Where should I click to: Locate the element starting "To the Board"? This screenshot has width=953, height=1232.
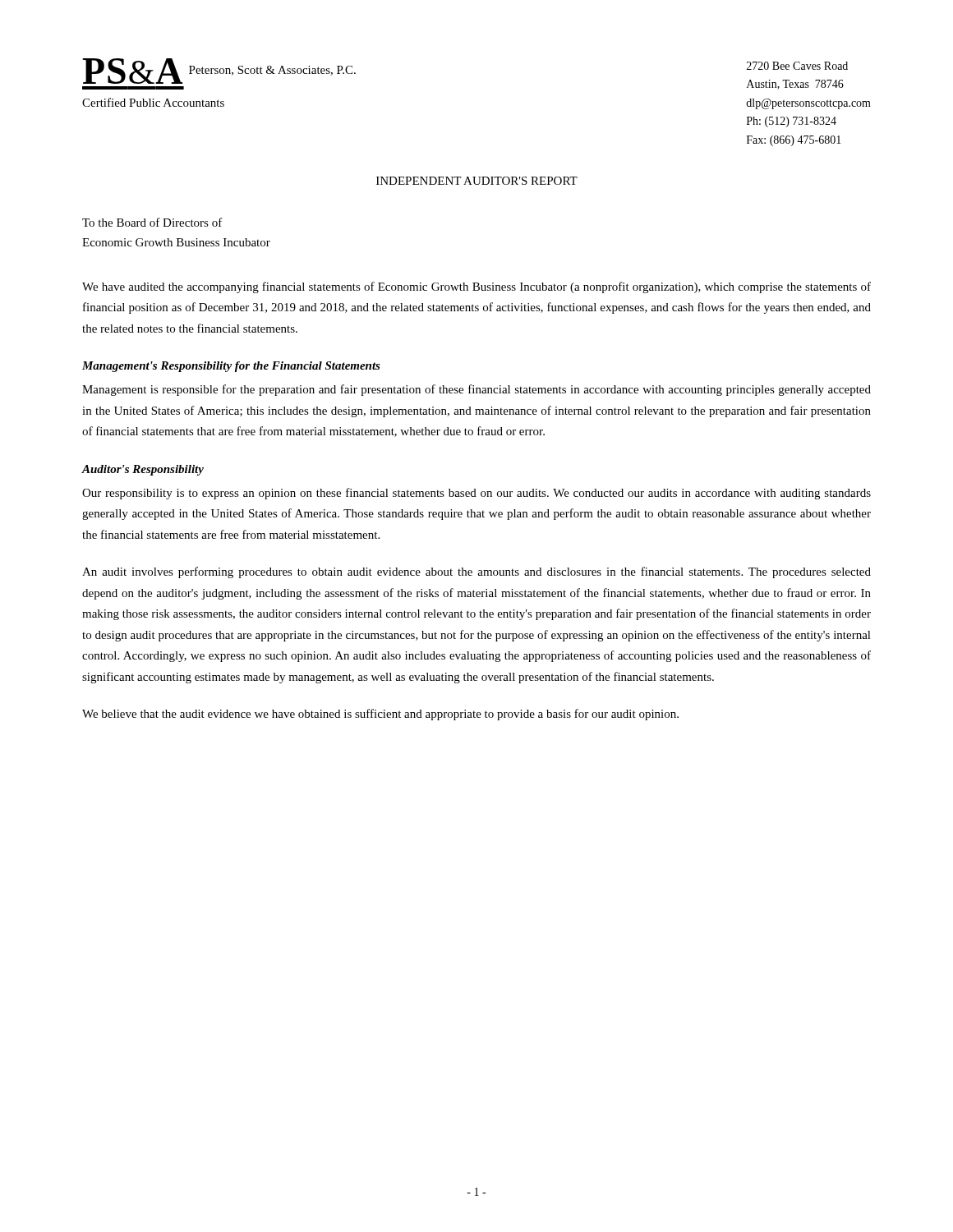176,232
